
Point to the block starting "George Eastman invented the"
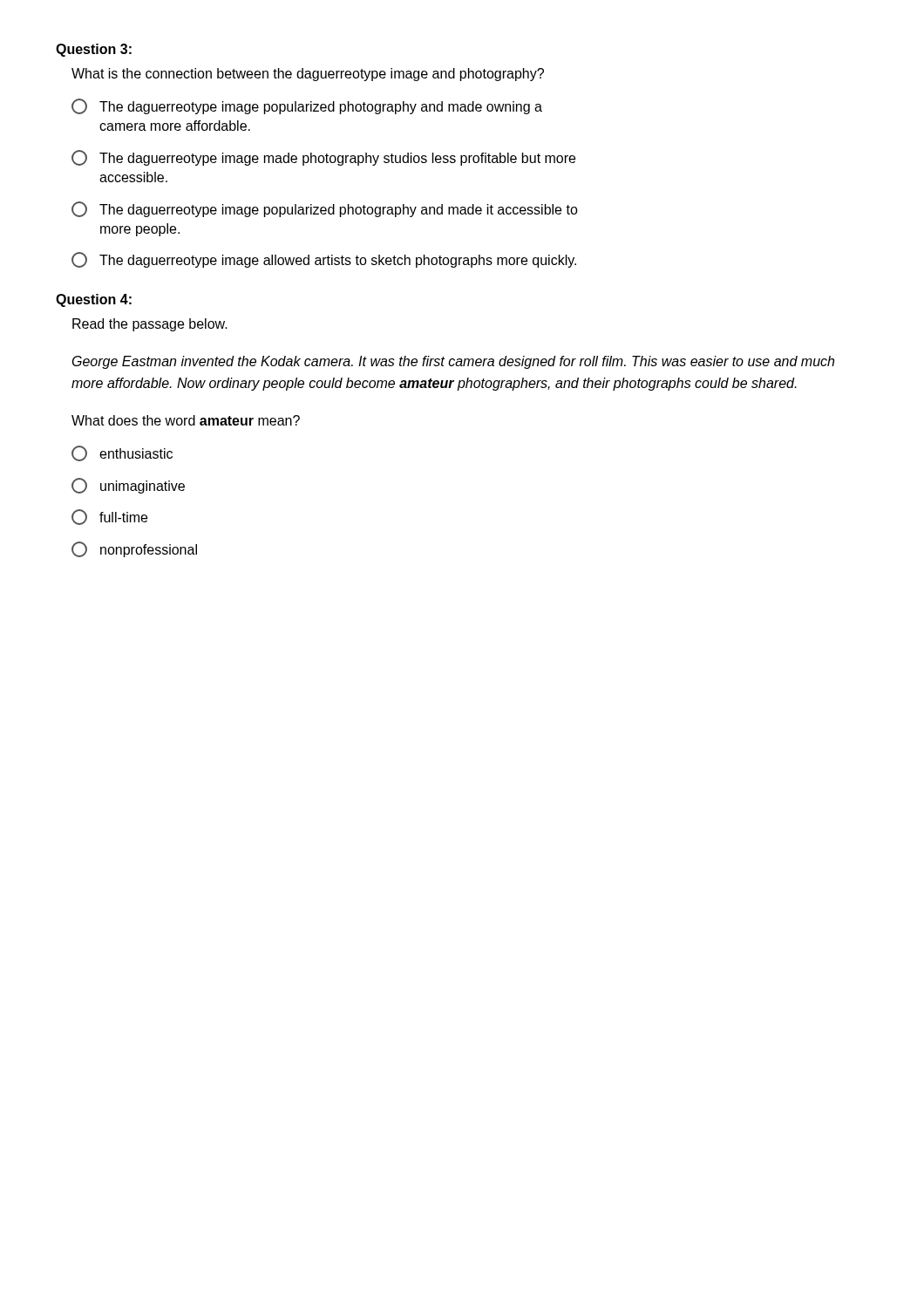453,372
